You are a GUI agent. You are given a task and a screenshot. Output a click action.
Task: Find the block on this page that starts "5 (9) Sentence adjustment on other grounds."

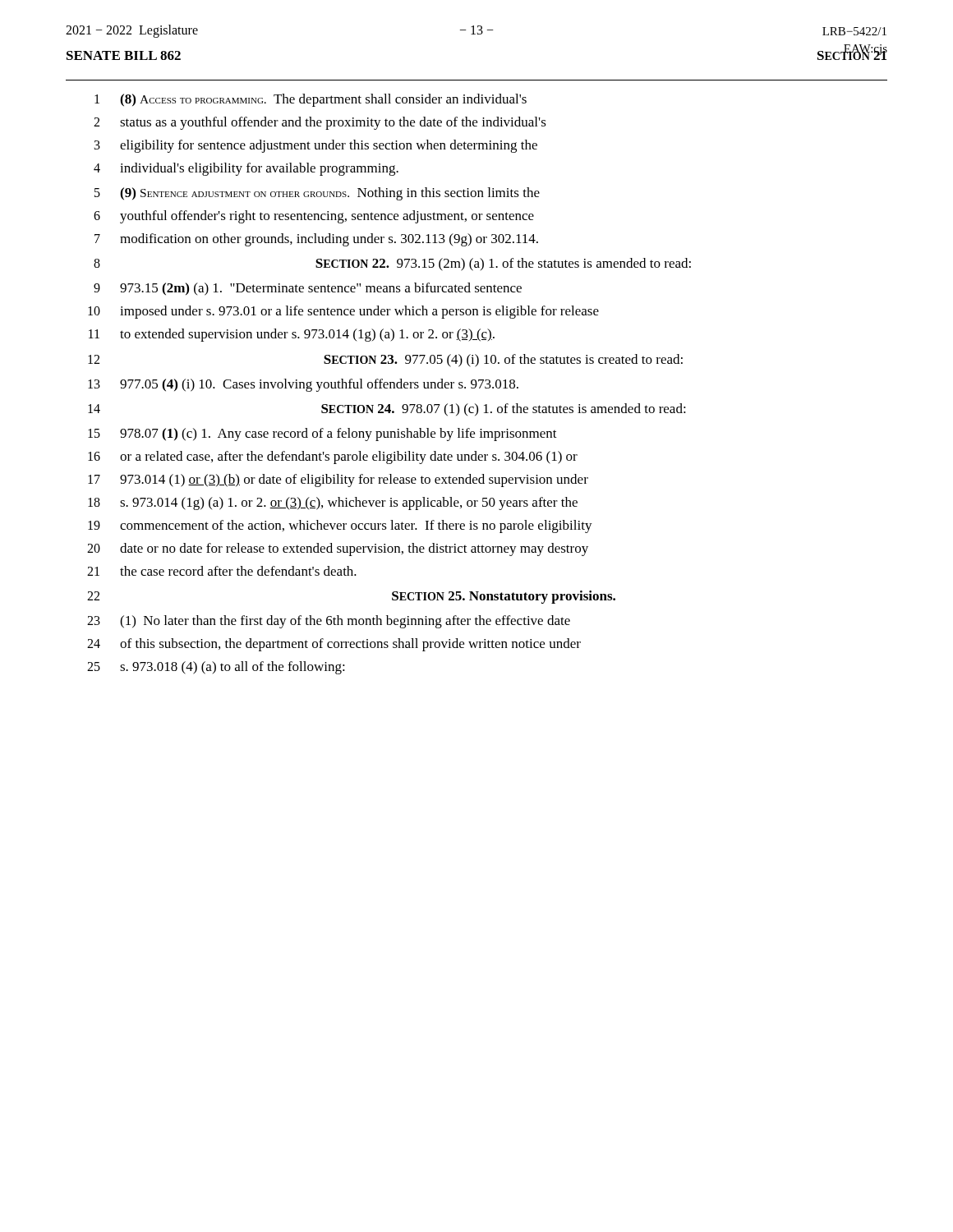click(x=476, y=193)
